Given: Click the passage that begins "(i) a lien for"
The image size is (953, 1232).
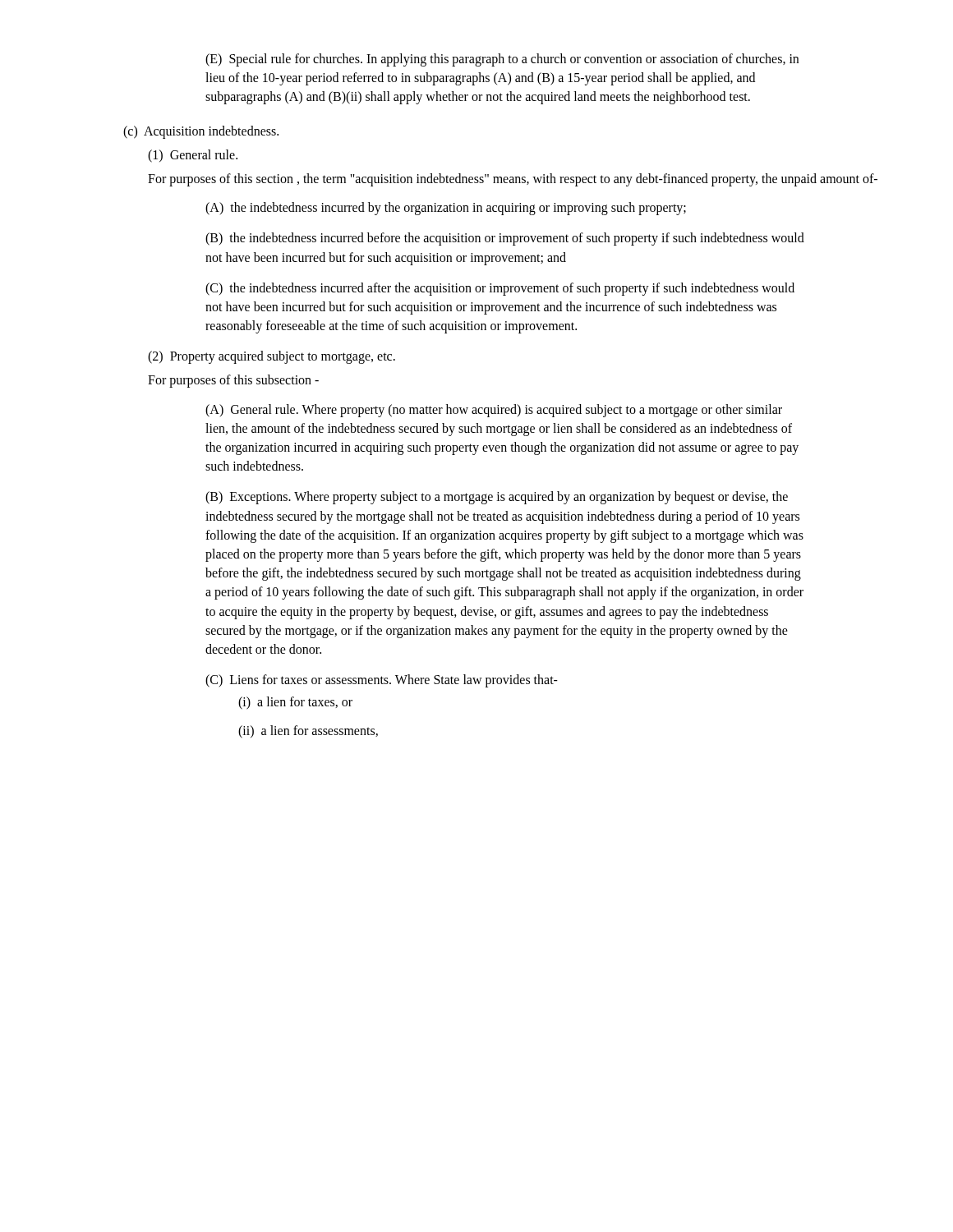Looking at the screenshot, I should (x=295, y=702).
